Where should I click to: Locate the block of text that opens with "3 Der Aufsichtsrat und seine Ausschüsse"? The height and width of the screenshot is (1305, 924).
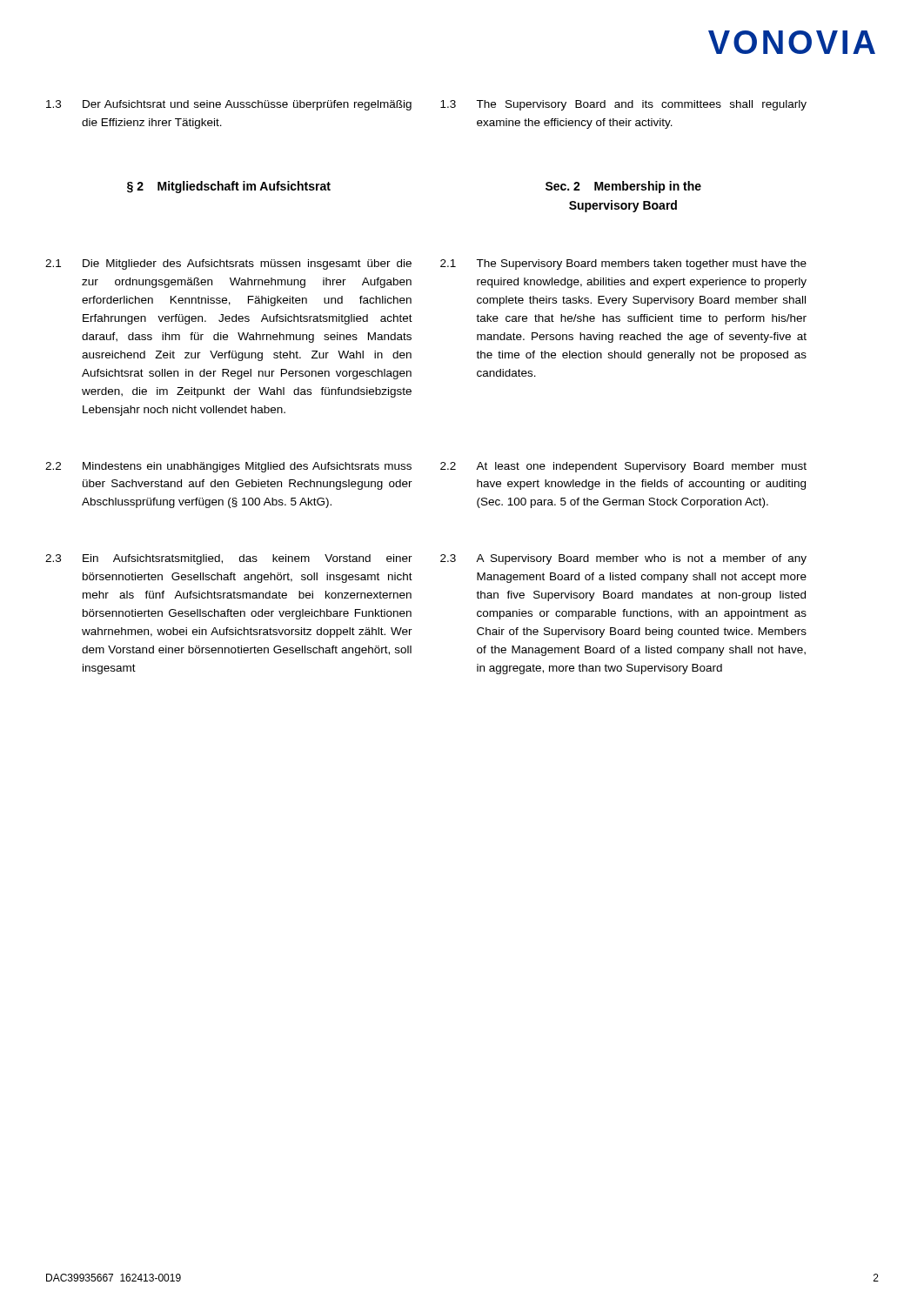(229, 114)
